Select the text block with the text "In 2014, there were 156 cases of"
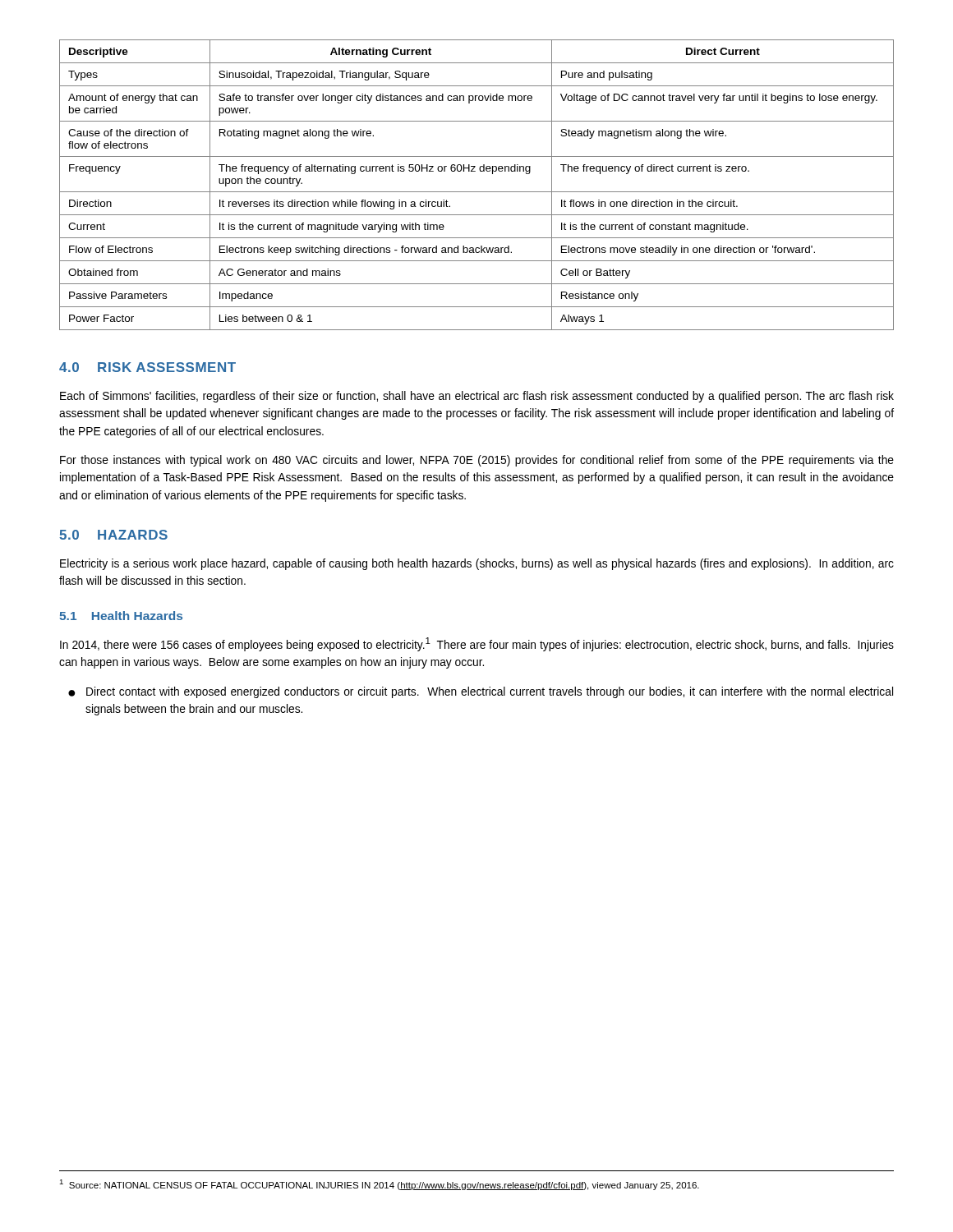This screenshot has width=953, height=1232. pyautogui.click(x=476, y=653)
